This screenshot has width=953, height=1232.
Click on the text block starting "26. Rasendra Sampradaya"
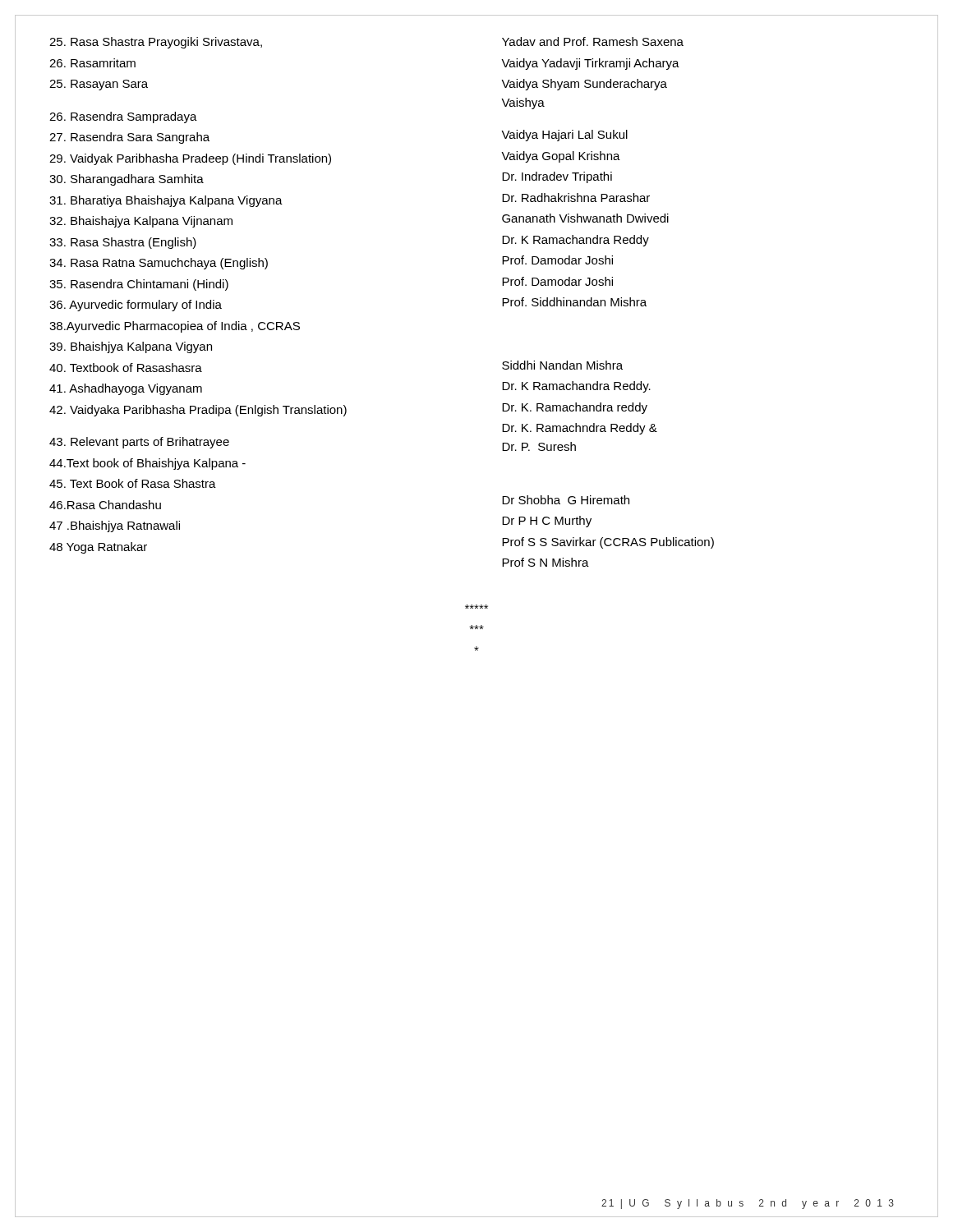coord(123,116)
